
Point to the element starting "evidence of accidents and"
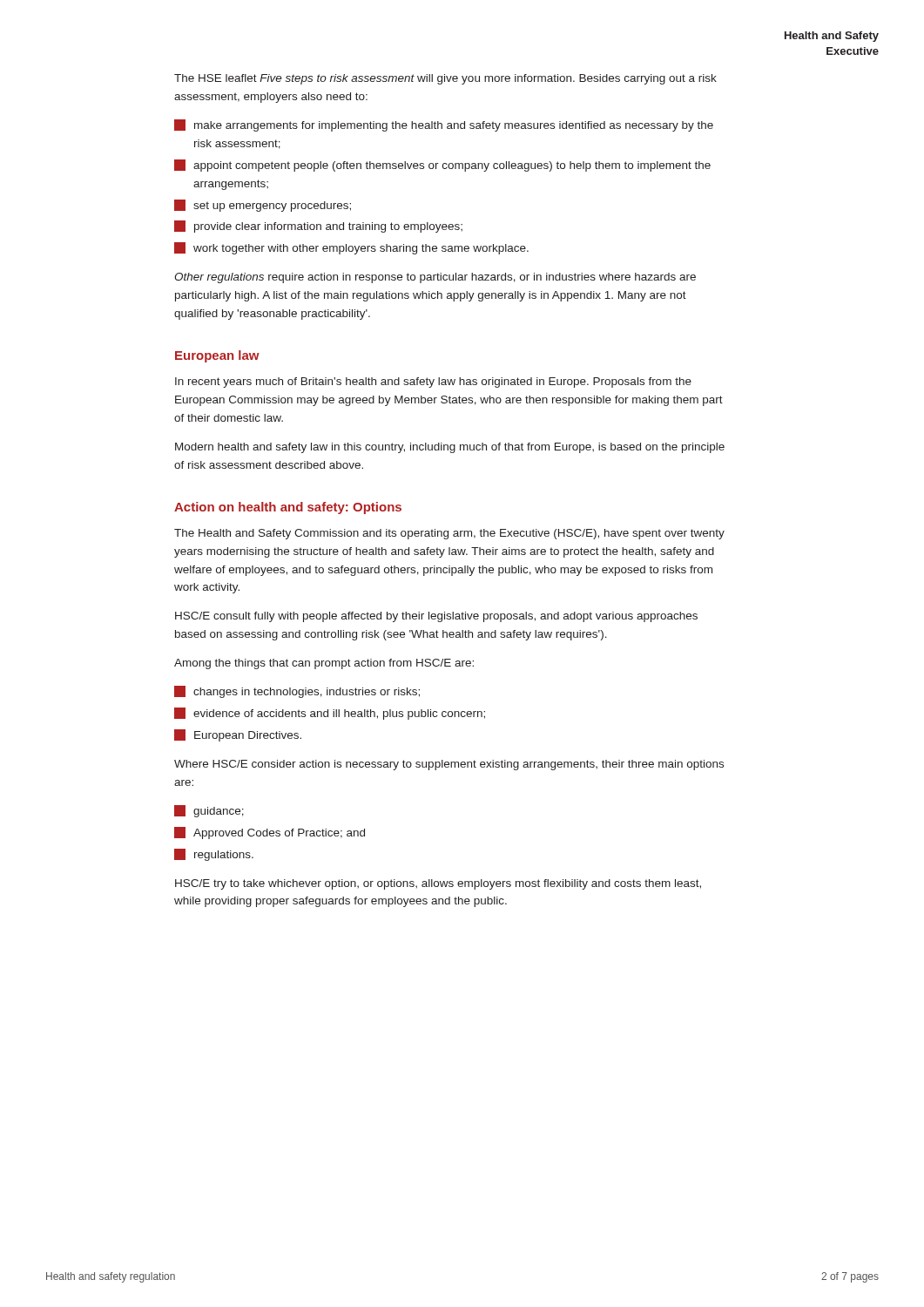pyautogui.click(x=453, y=714)
